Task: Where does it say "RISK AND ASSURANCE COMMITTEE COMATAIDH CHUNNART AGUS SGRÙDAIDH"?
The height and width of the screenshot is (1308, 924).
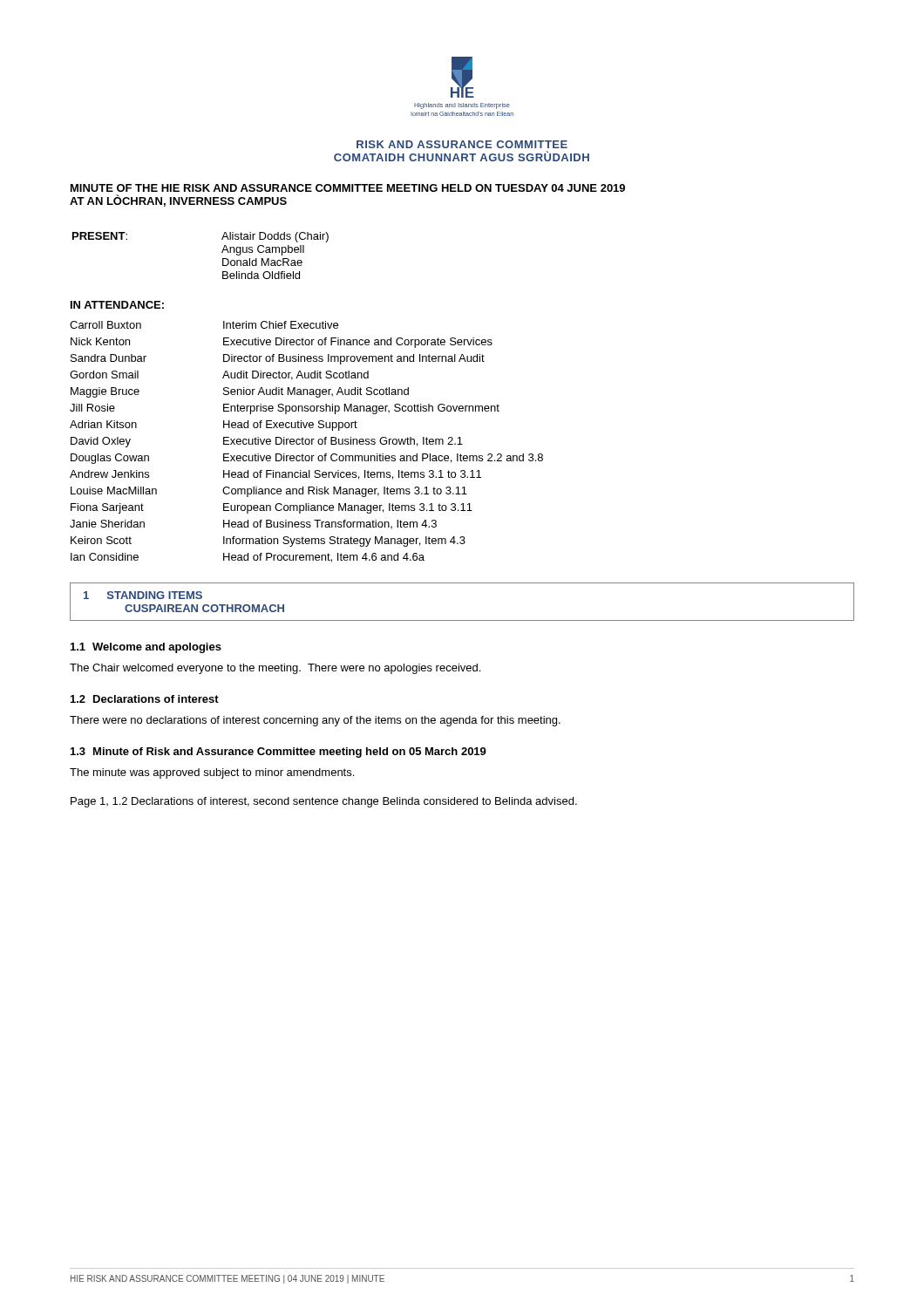Action: [462, 151]
